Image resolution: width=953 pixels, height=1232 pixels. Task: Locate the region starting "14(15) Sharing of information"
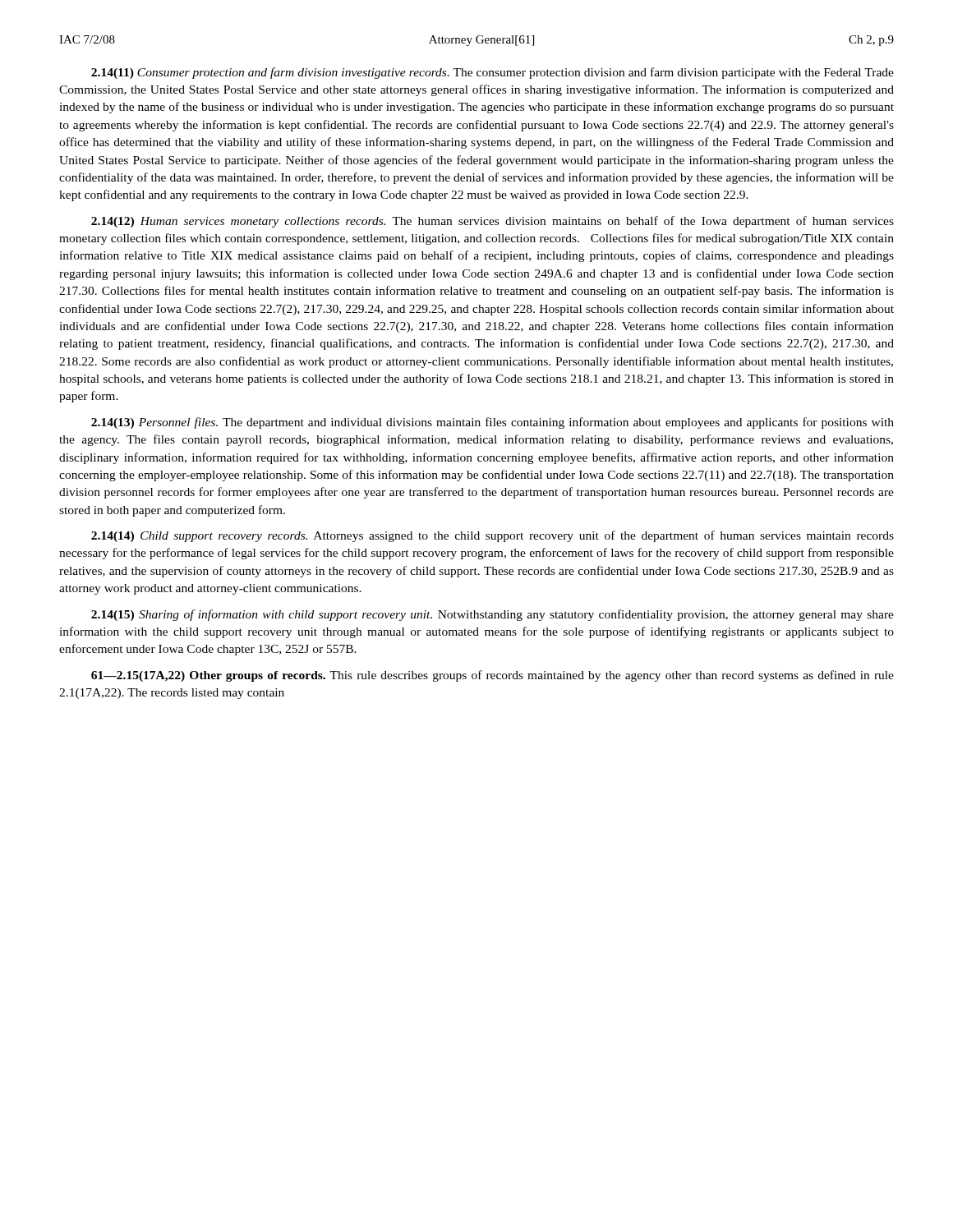point(476,631)
